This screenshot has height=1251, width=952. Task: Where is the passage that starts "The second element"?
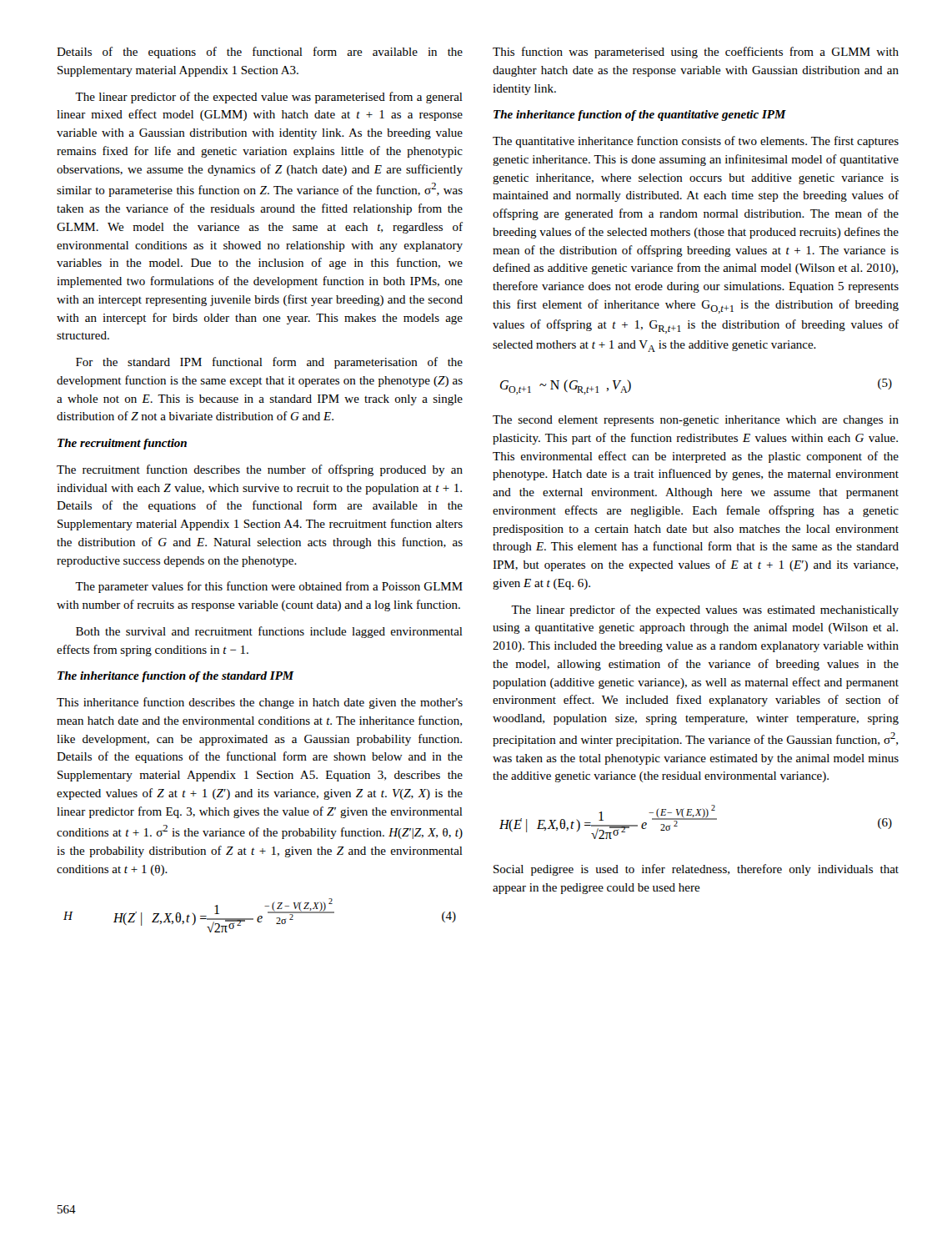pos(696,599)
